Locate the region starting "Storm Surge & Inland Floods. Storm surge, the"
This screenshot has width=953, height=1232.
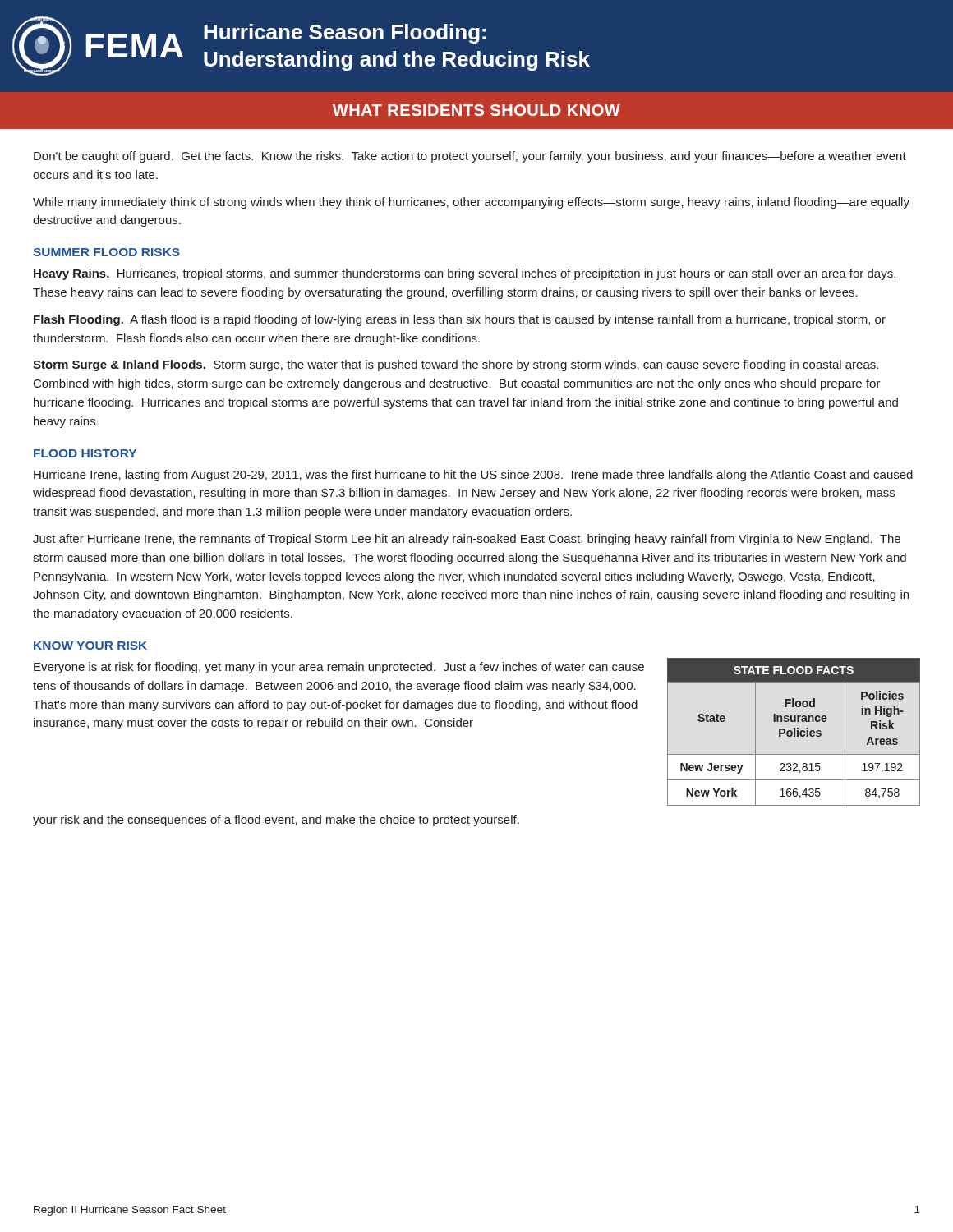coord(466,393)
